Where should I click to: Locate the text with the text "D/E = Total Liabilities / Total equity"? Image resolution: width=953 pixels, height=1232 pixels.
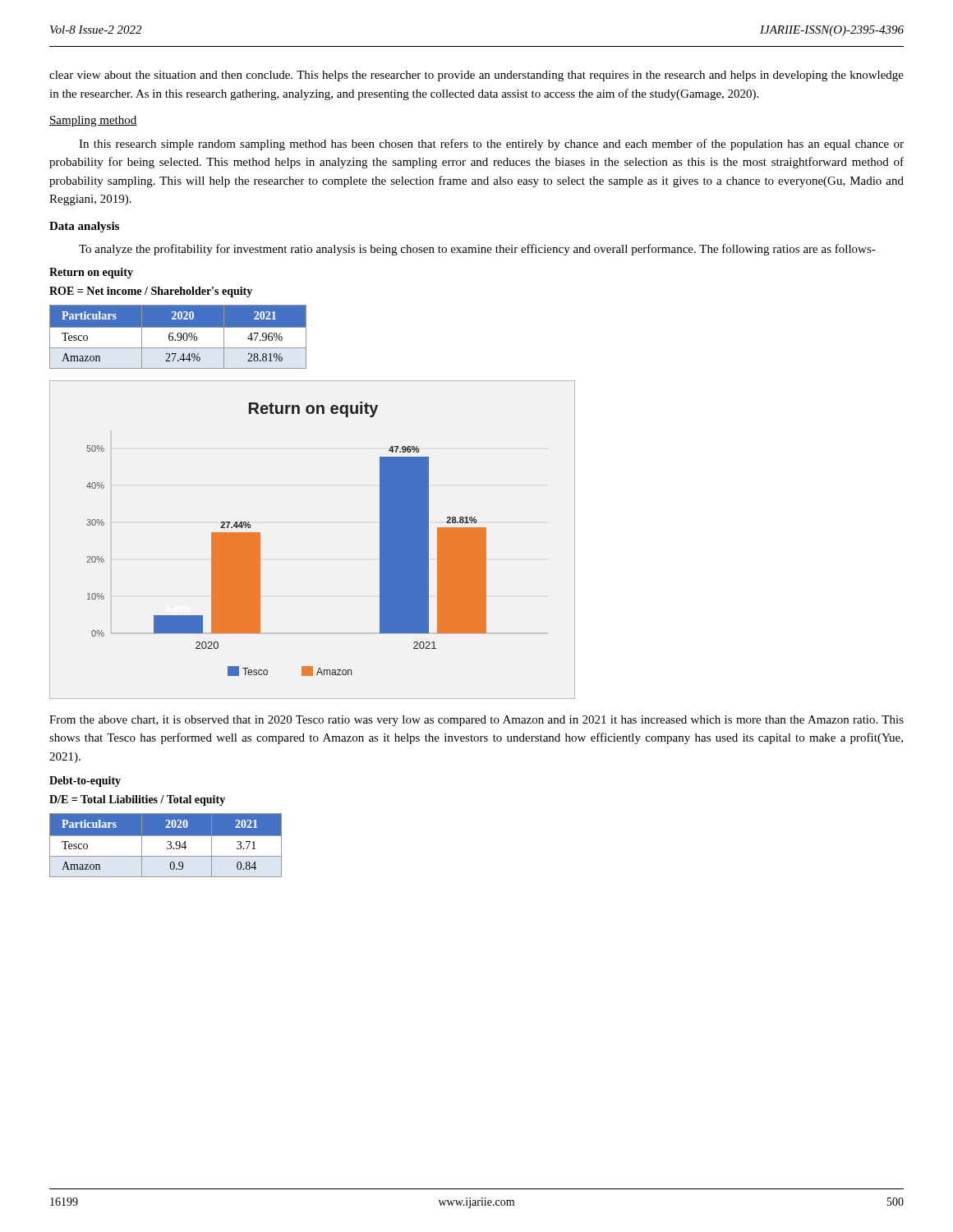pos(137,800)
